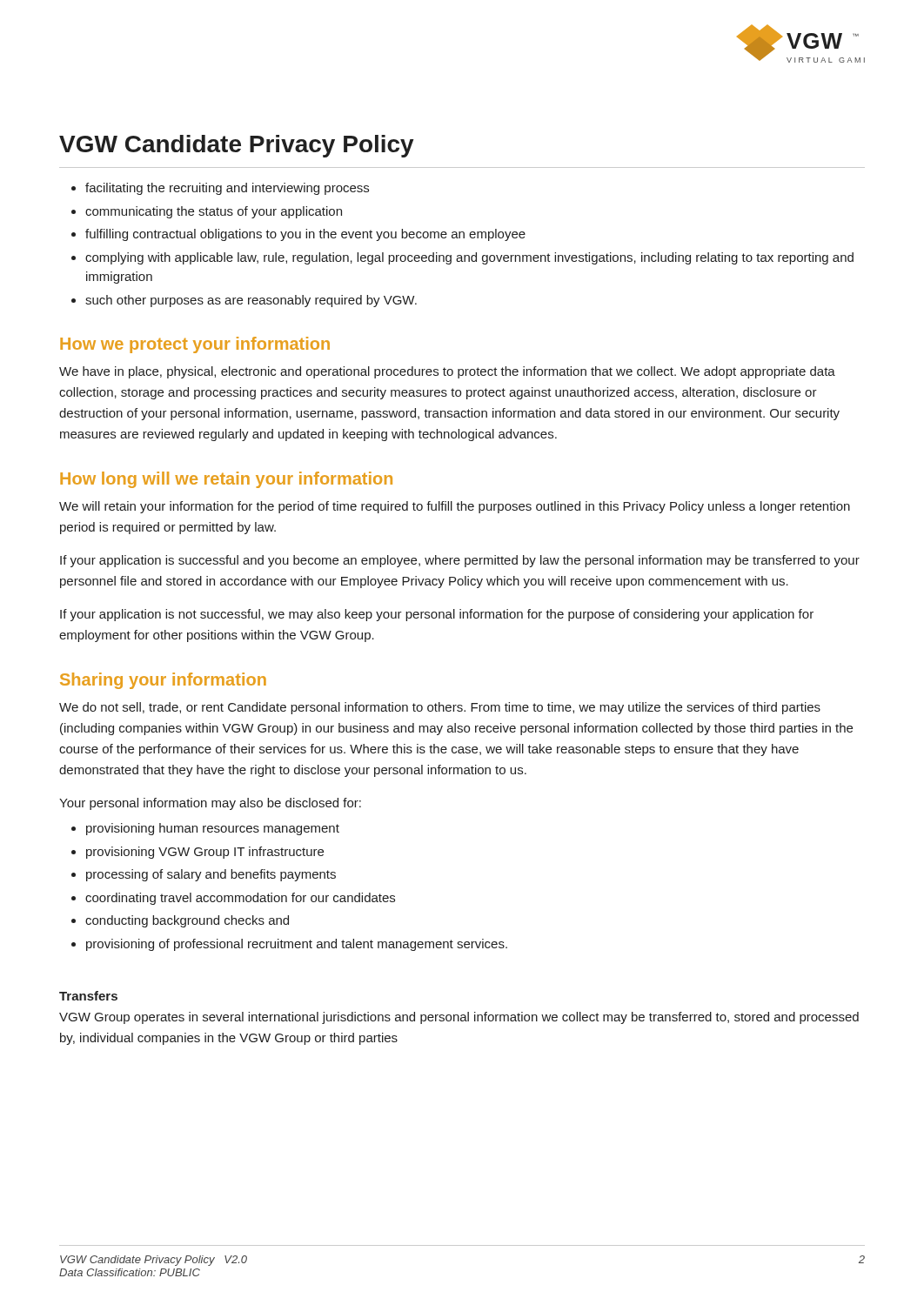The width and height of the screenshot is (924, 1305).
Task: Click on the text starting "We will retain your information for the"
Action: tap(455, 516)
